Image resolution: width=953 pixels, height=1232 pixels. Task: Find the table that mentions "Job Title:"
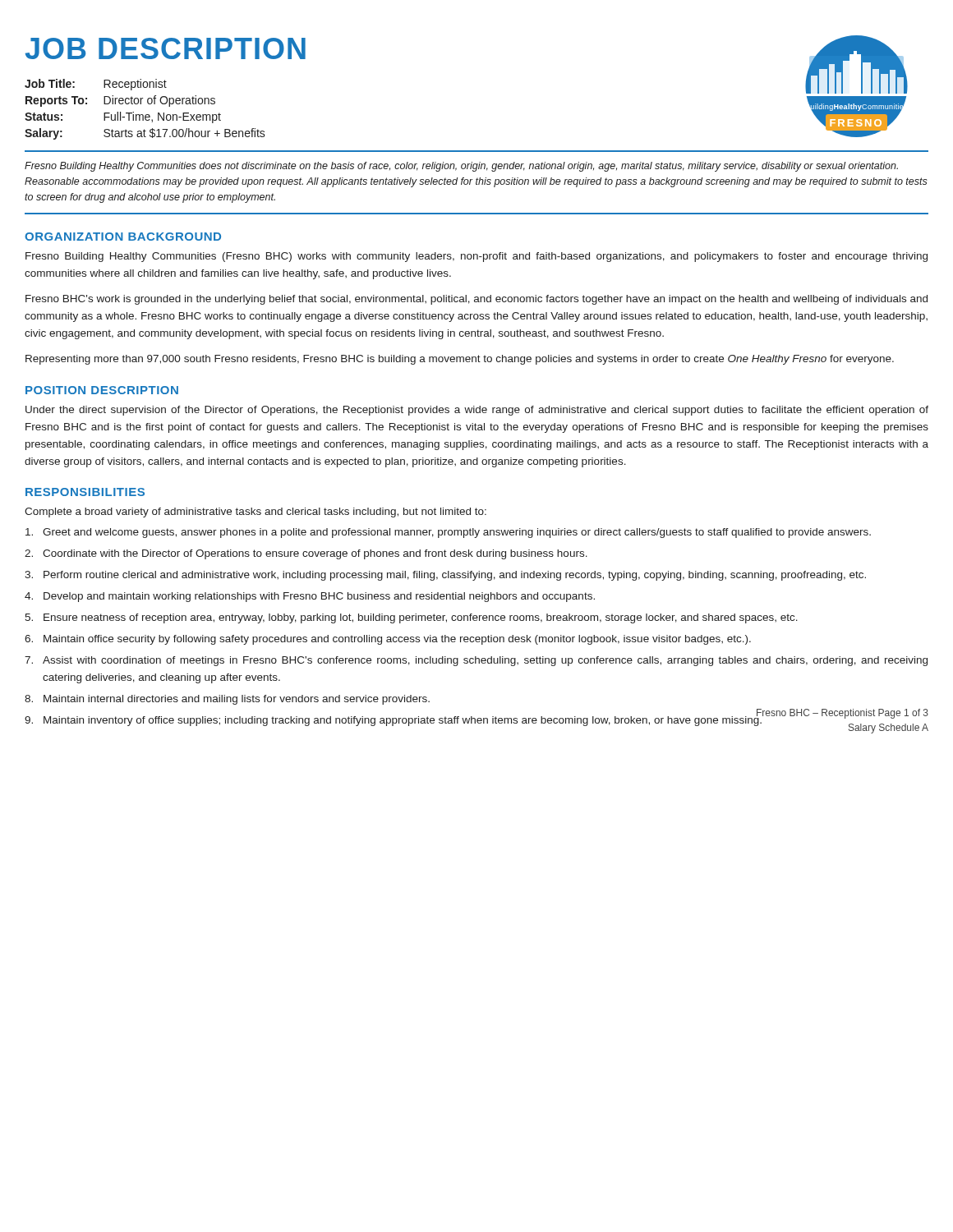166,108
